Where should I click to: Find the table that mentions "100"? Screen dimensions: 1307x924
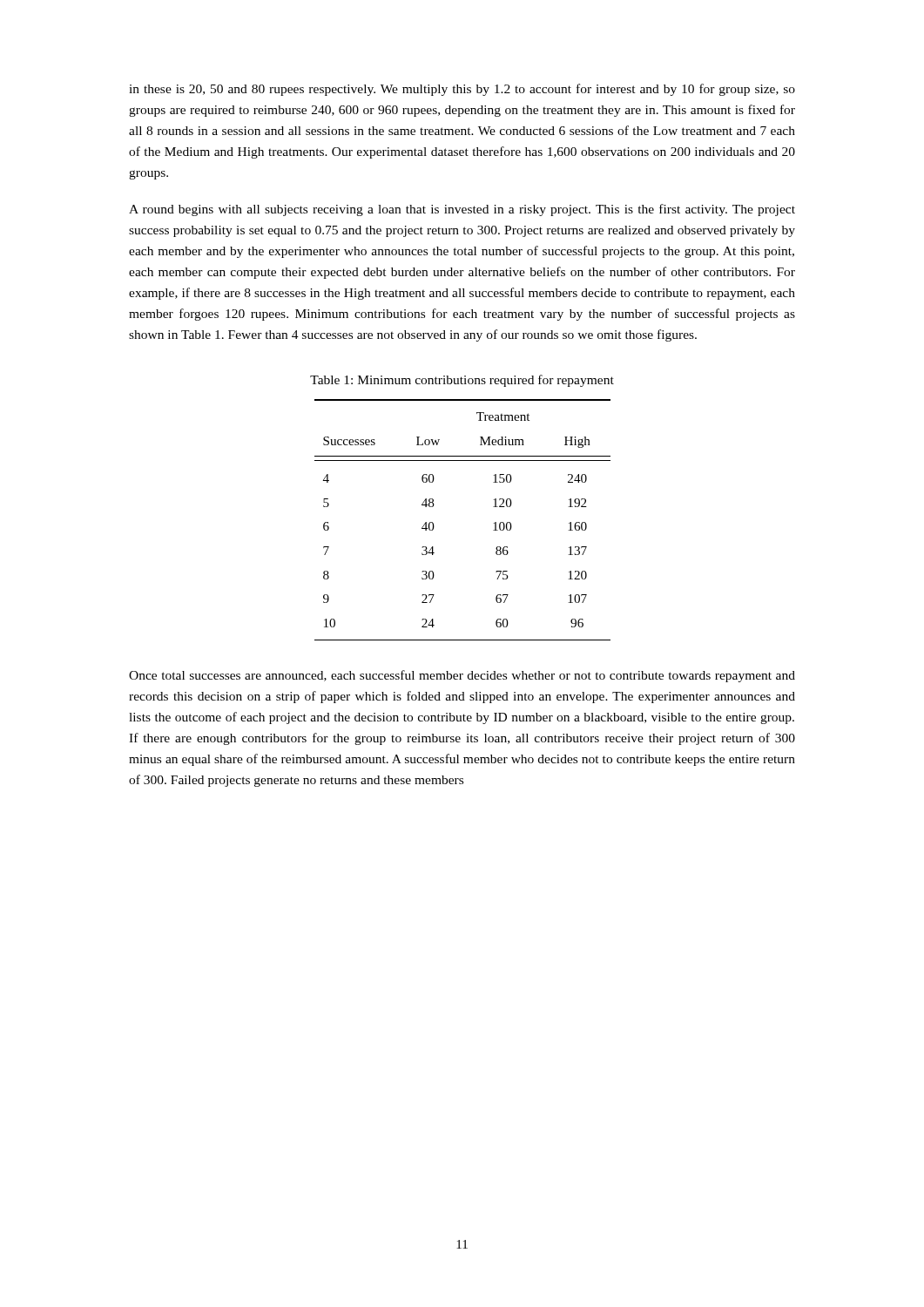[x=462, y=520]
